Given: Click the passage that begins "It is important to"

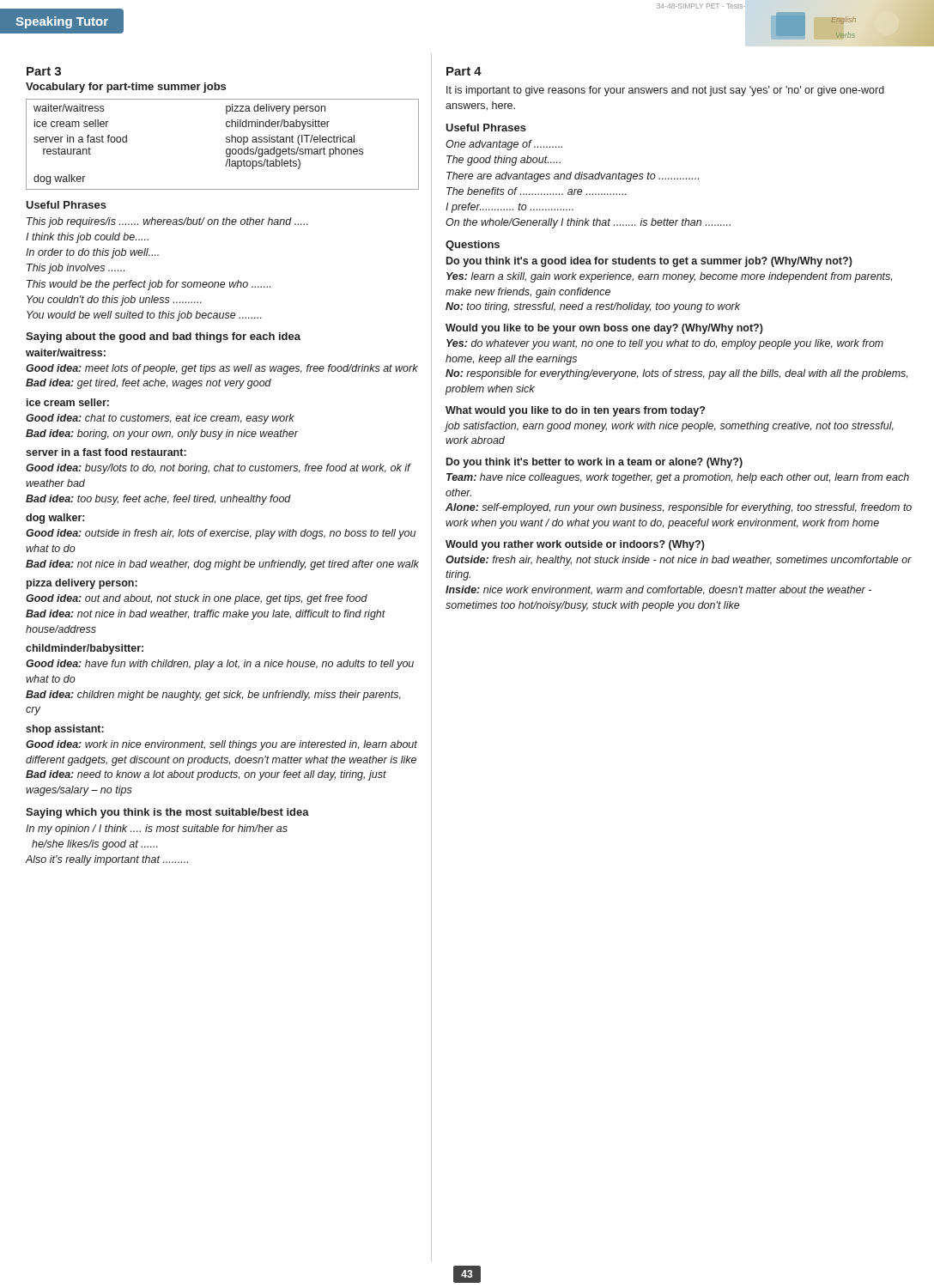Looking at the screenshot, I should [665, 98].
